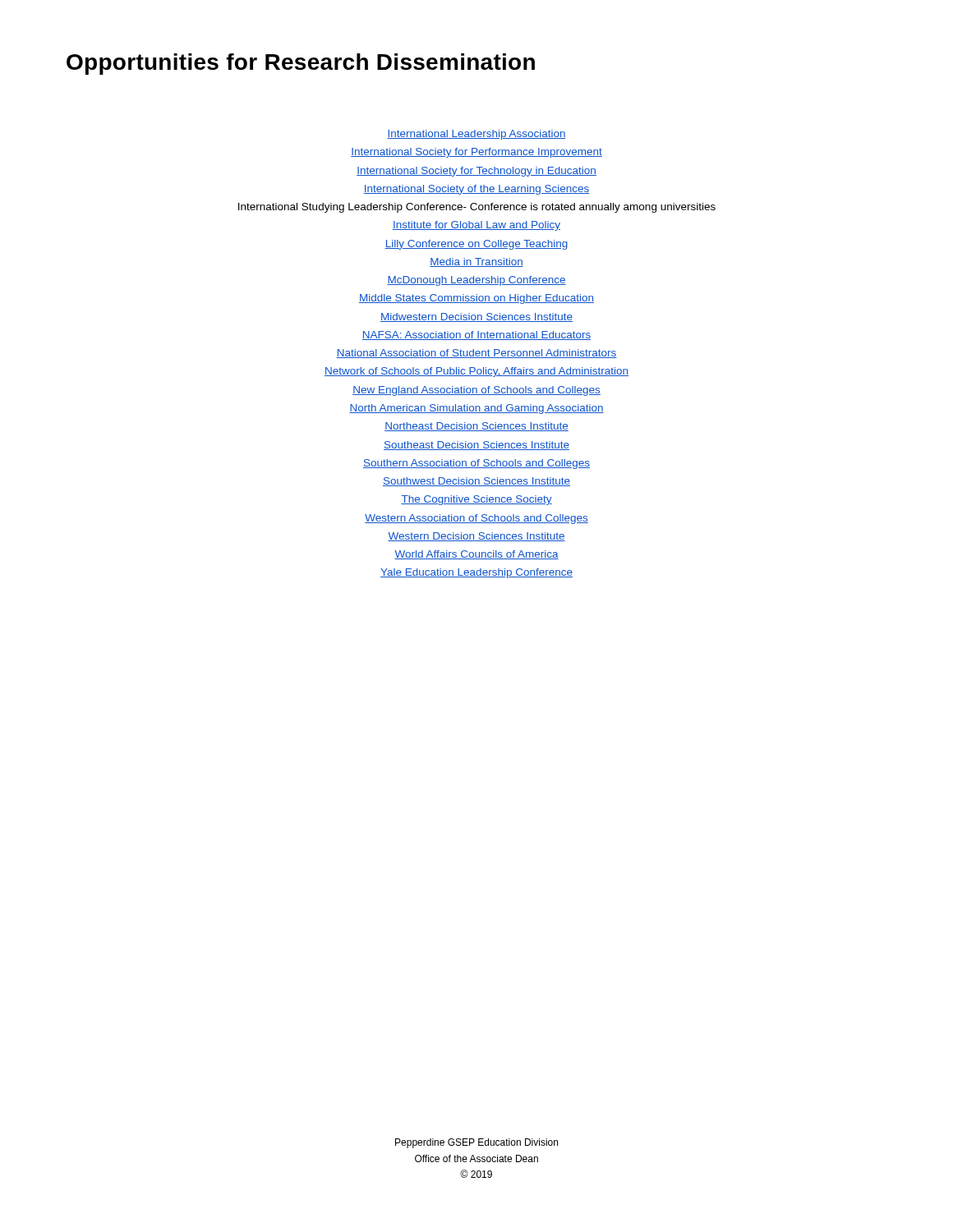Click on the text block starting "The Cognitive Science Society"
Screen dimensions: 1232x953
(x=476, y=499)
